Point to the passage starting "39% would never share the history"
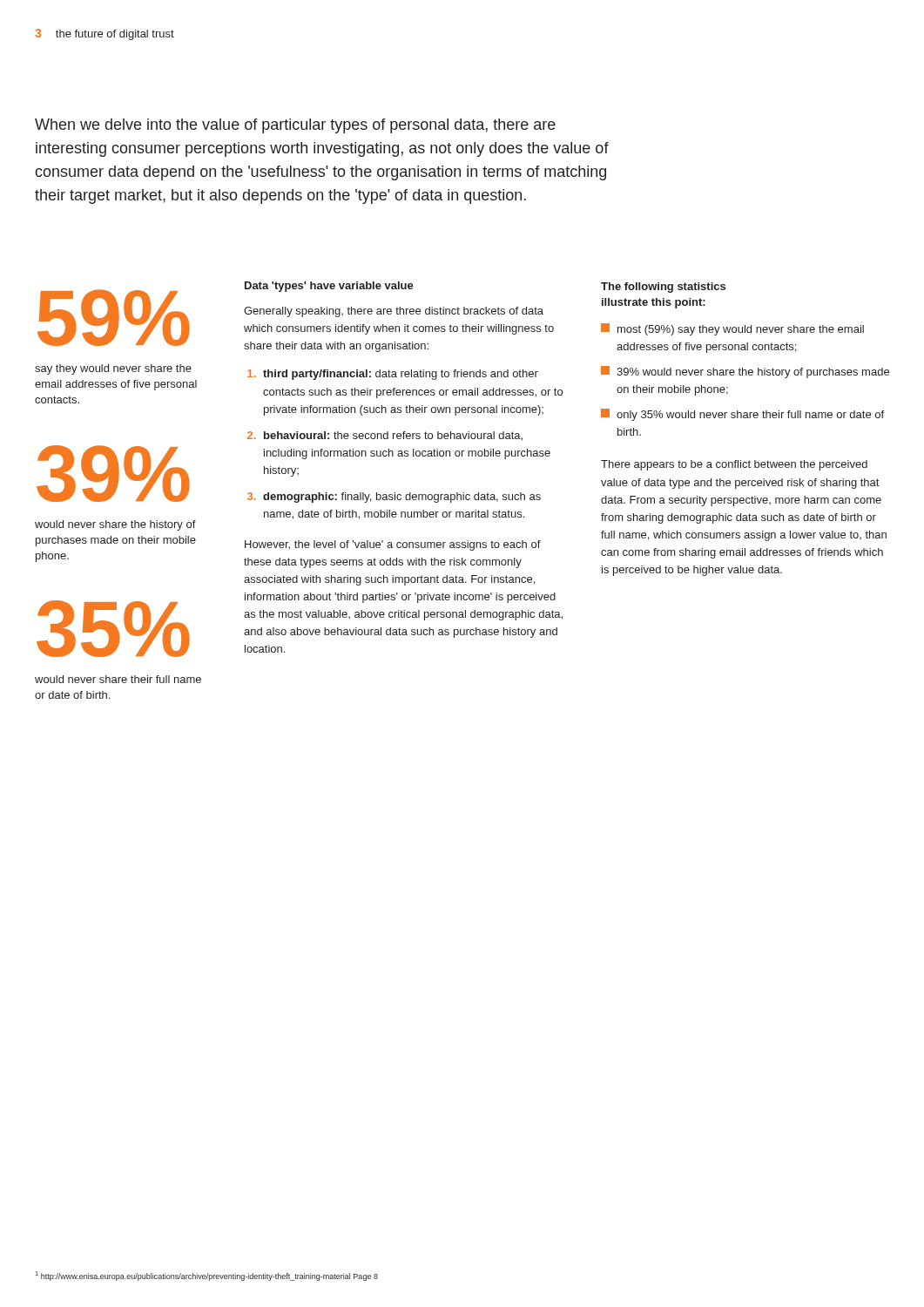The image size is (924, 1307). [x=747, y=381]
